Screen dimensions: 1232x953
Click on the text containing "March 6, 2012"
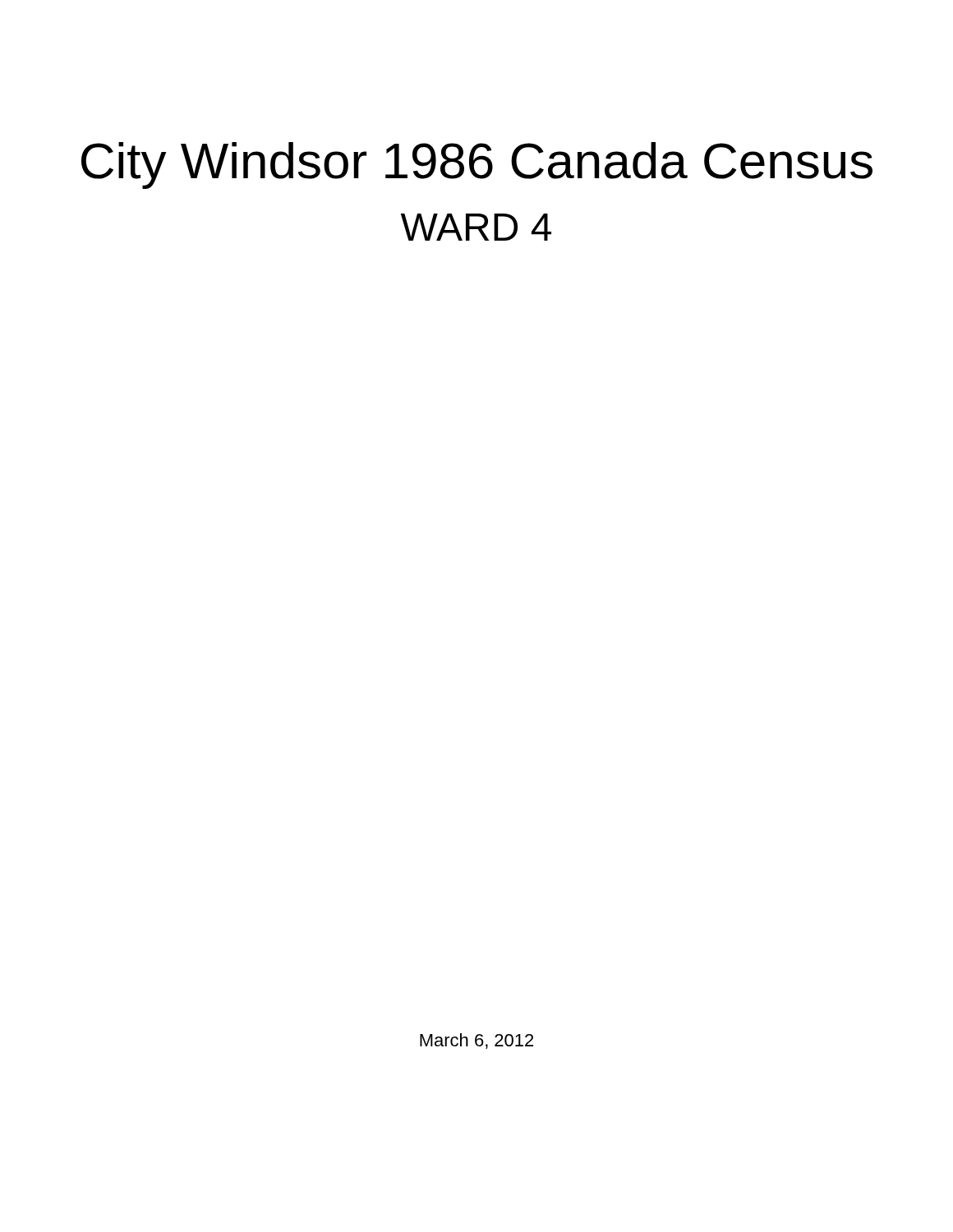[x=476, y=1040]
